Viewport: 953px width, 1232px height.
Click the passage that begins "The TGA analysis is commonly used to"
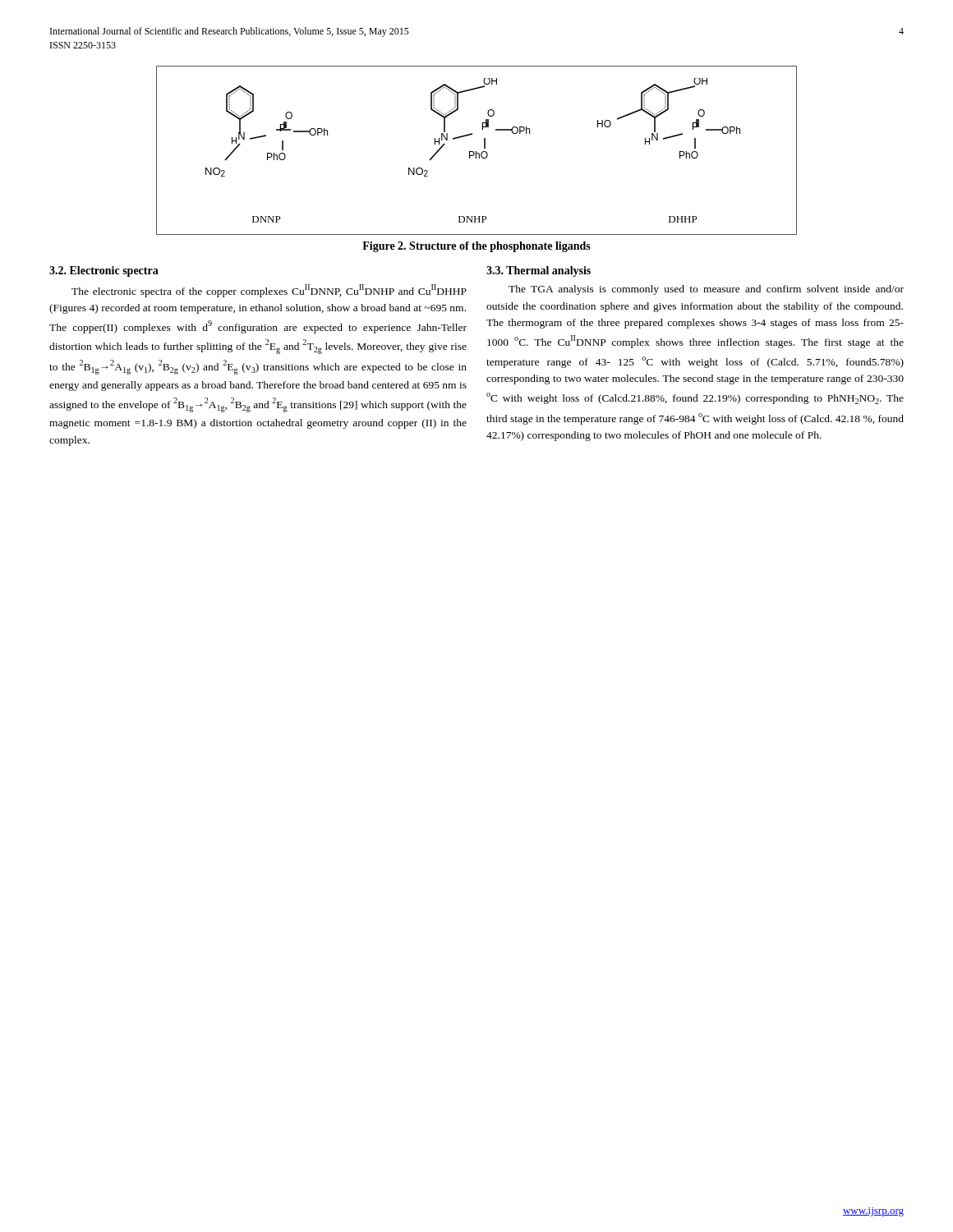tap(695, 362)
